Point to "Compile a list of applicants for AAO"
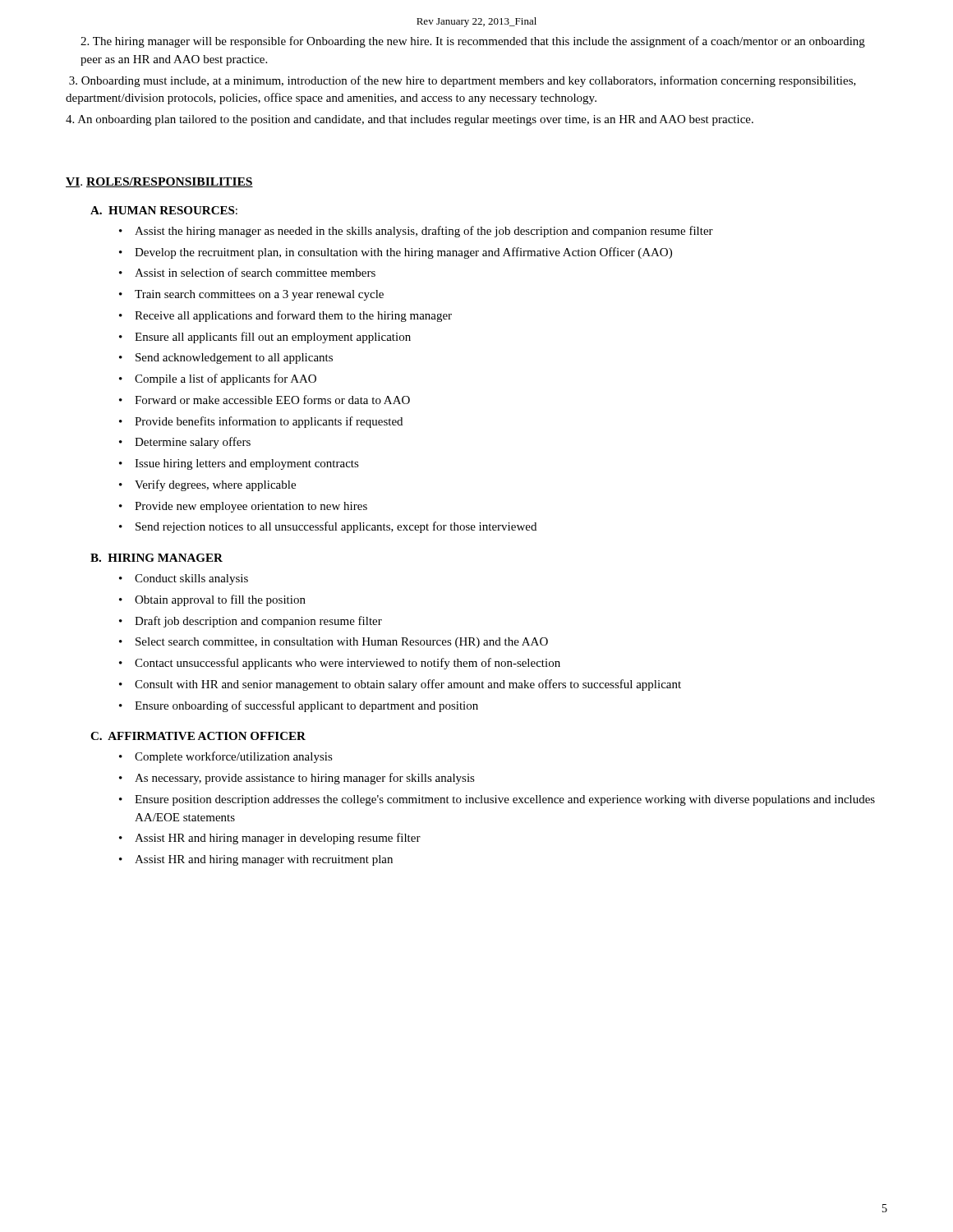953x1232 pixels. (x=218, y=379)
